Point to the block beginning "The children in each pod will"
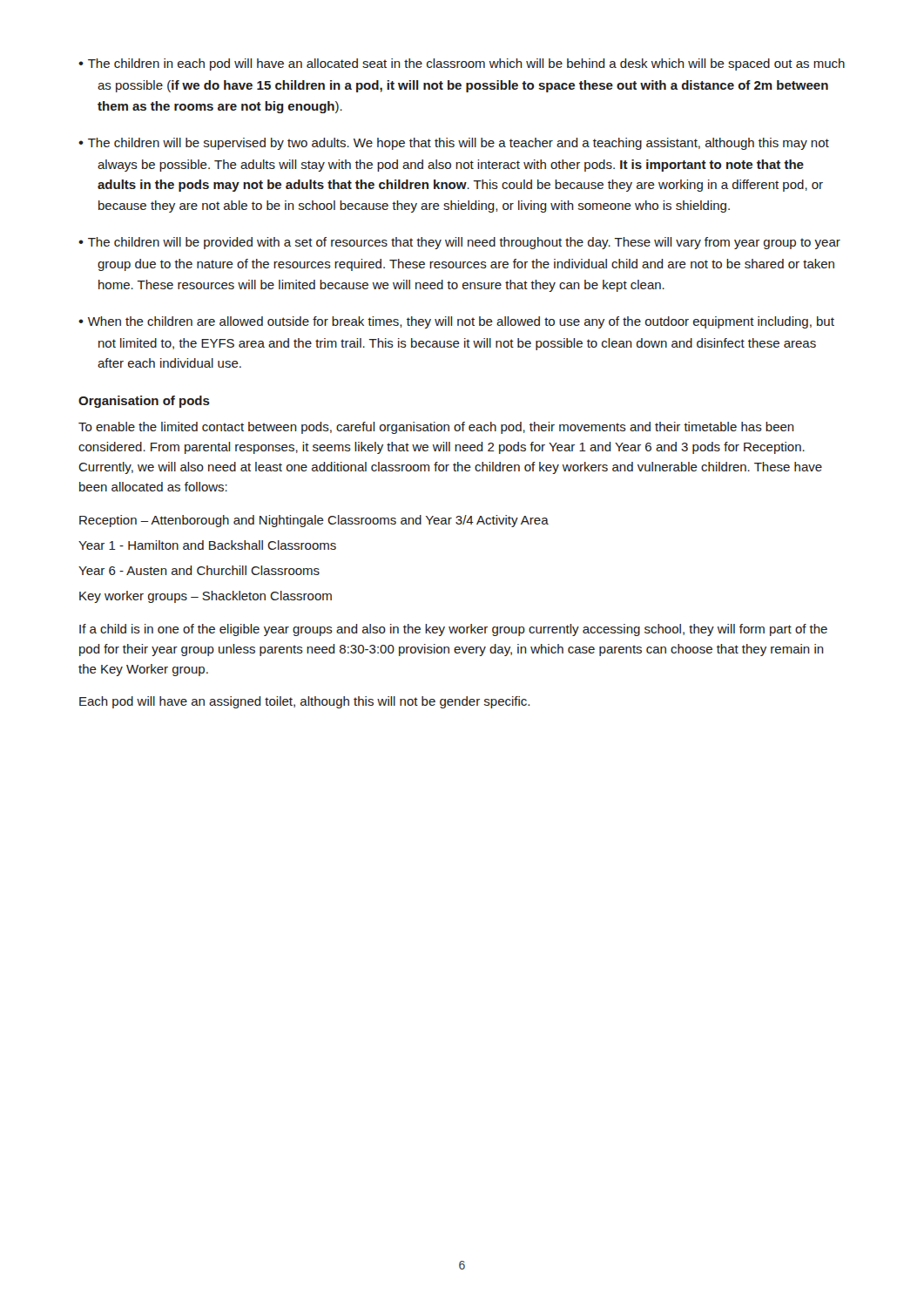 click(x=466, y=84)
